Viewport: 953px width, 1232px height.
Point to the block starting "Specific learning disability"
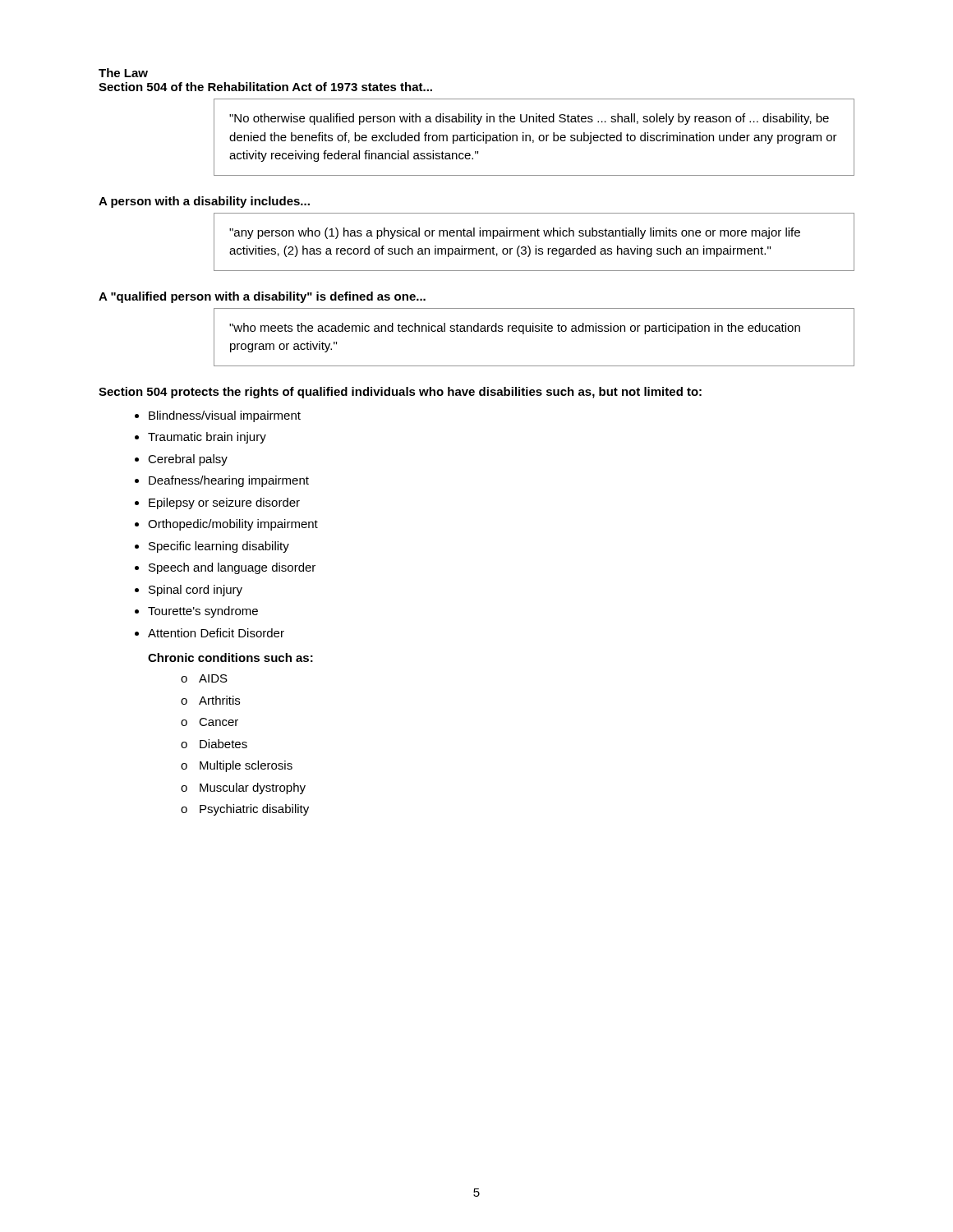(218, 545)
